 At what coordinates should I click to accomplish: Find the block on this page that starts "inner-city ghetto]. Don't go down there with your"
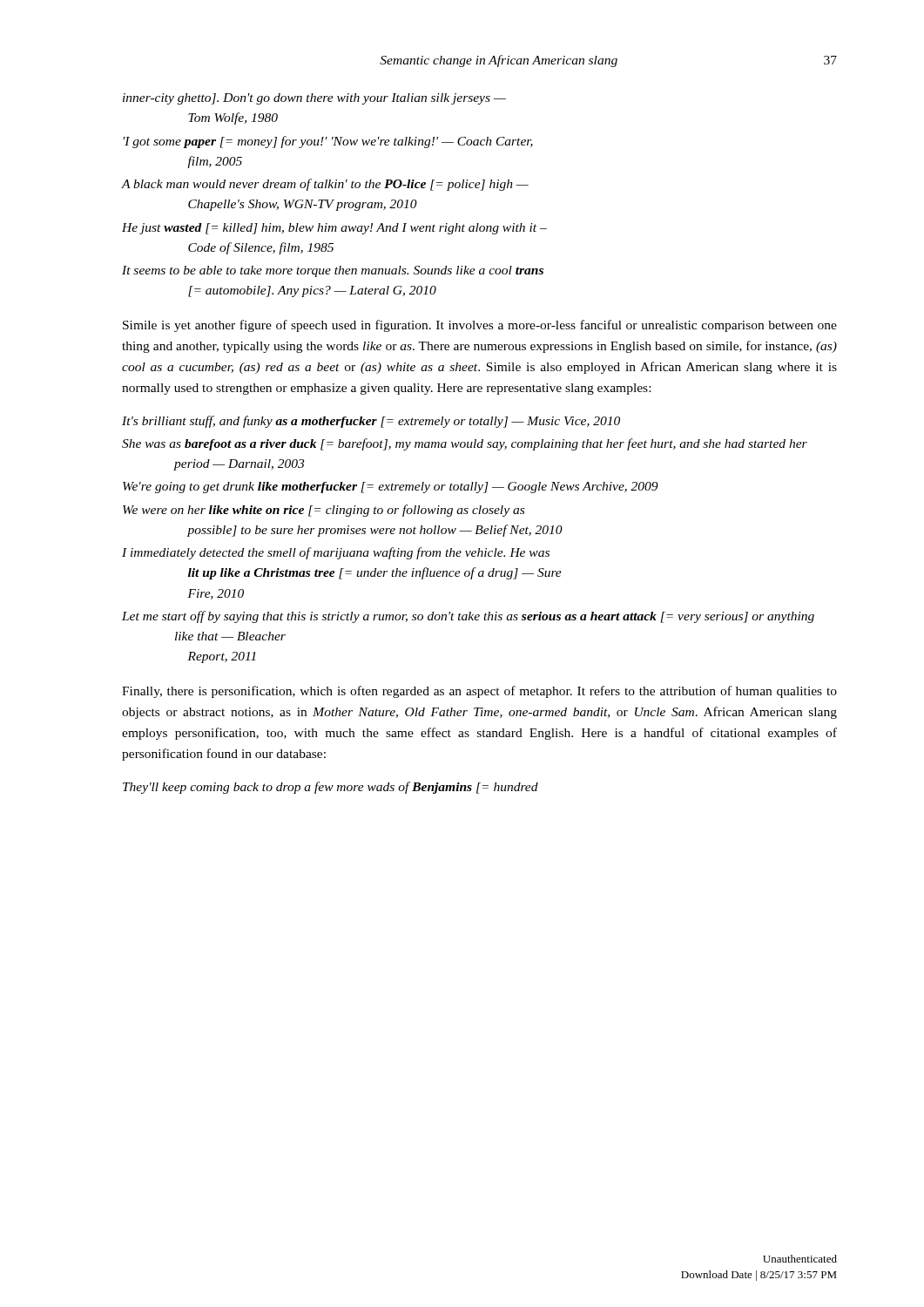[x=314, y=107]
